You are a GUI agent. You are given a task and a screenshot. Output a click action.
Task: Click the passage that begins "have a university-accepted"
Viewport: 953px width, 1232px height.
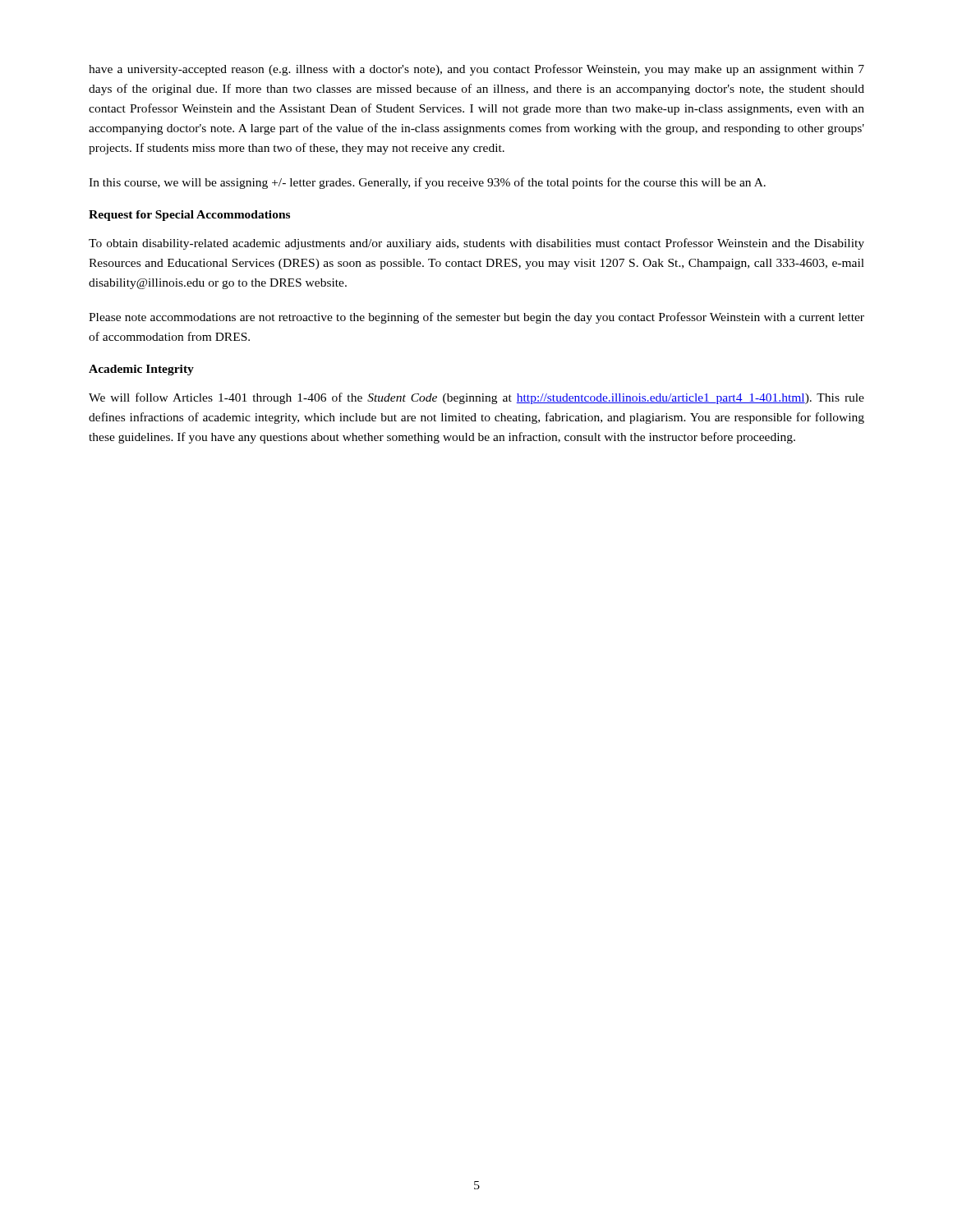point(476,108)
